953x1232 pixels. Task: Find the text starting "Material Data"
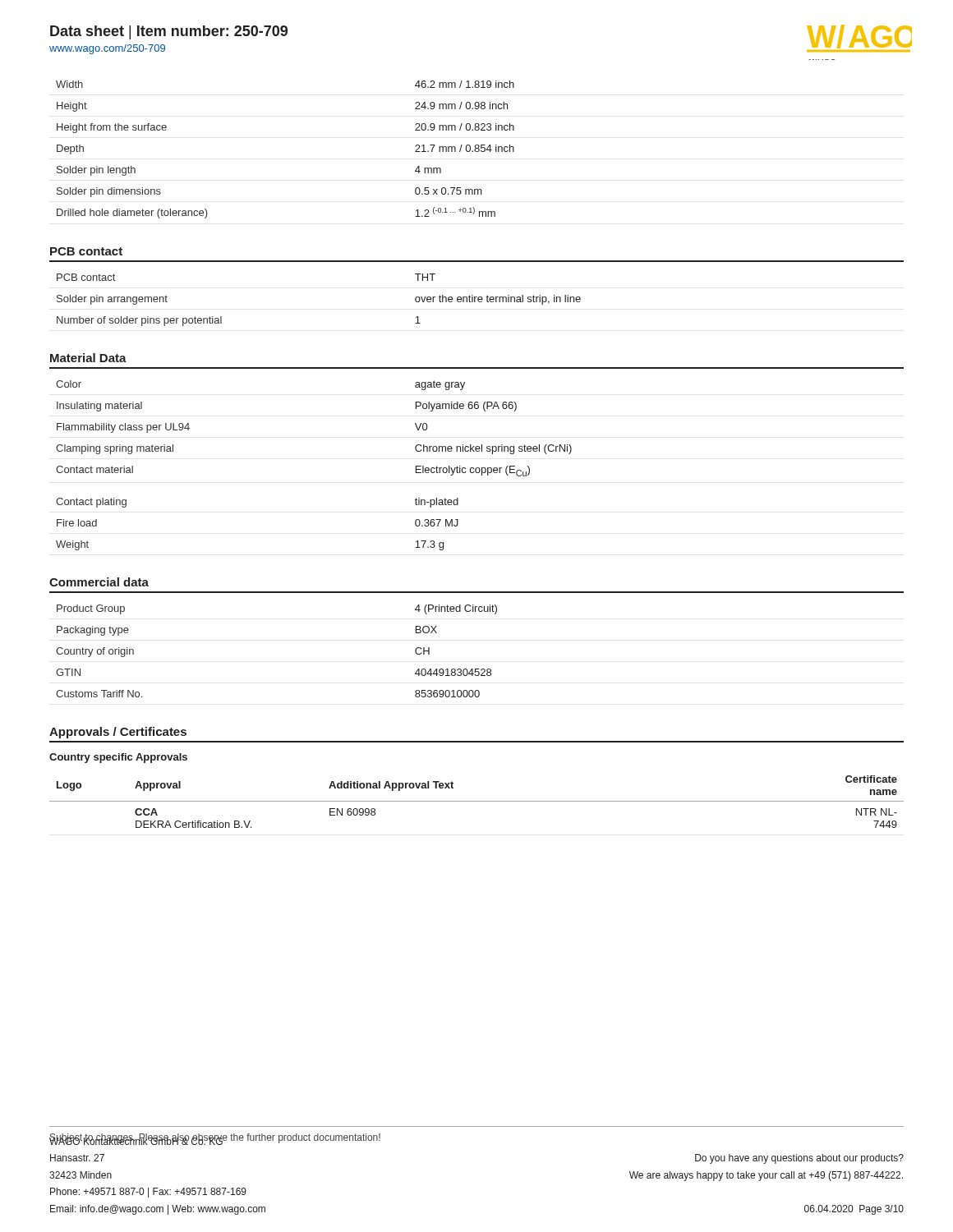point(88,358)
